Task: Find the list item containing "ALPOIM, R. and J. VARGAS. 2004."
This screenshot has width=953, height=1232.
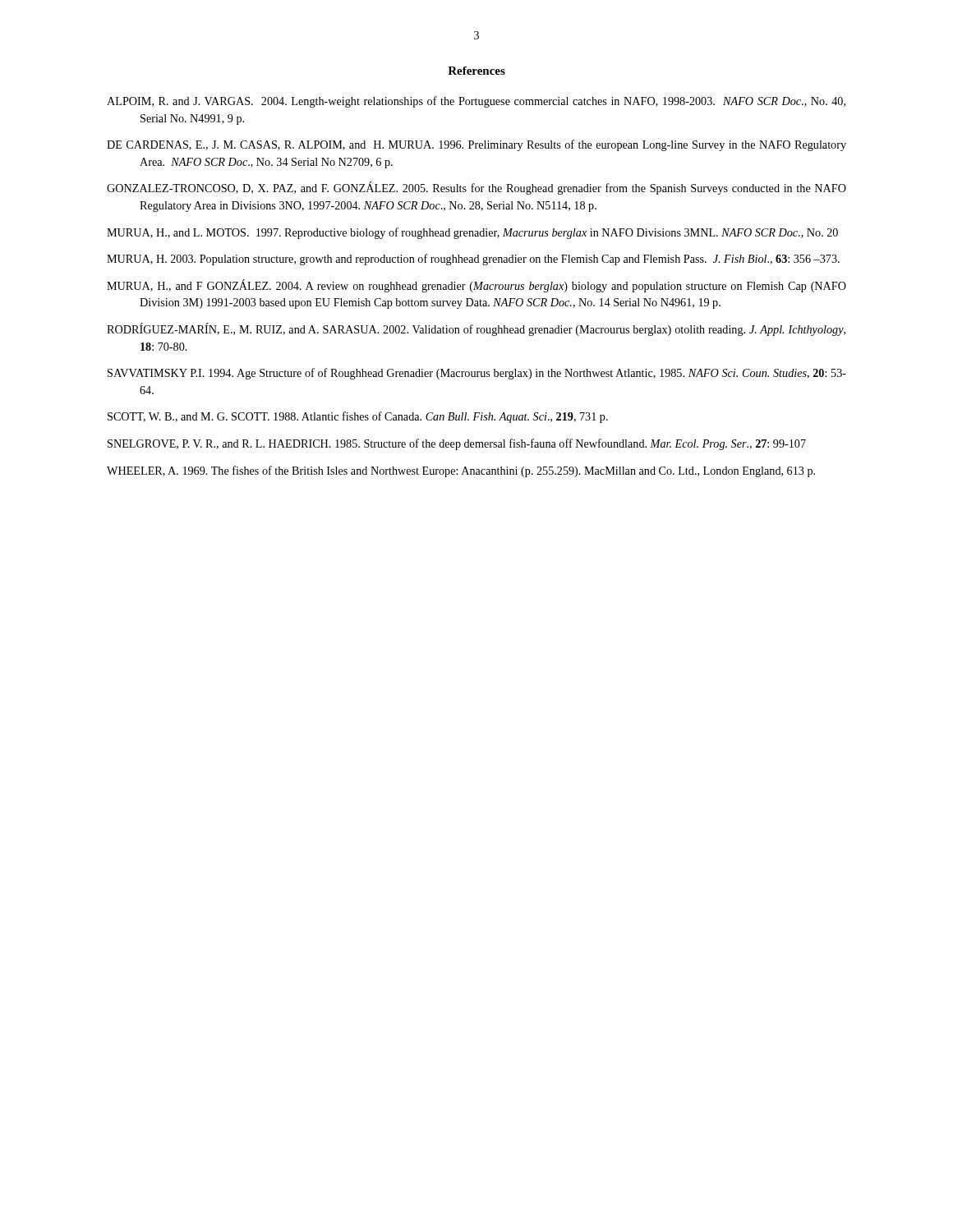Action: tap(476, 110)
